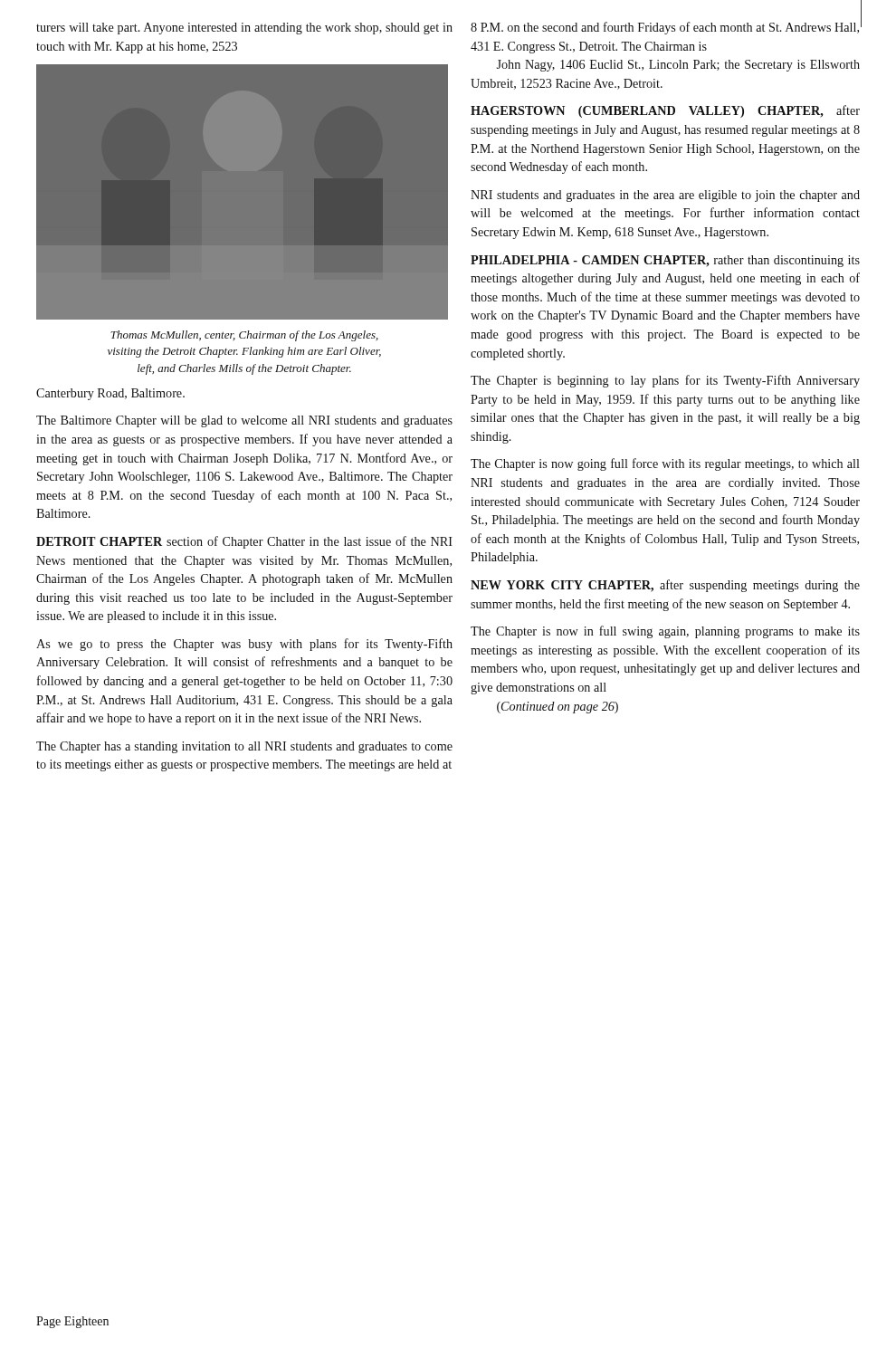Find the caption containing "Thomas McMullen, center, Chairman of the Los"

tap(244, 351)
